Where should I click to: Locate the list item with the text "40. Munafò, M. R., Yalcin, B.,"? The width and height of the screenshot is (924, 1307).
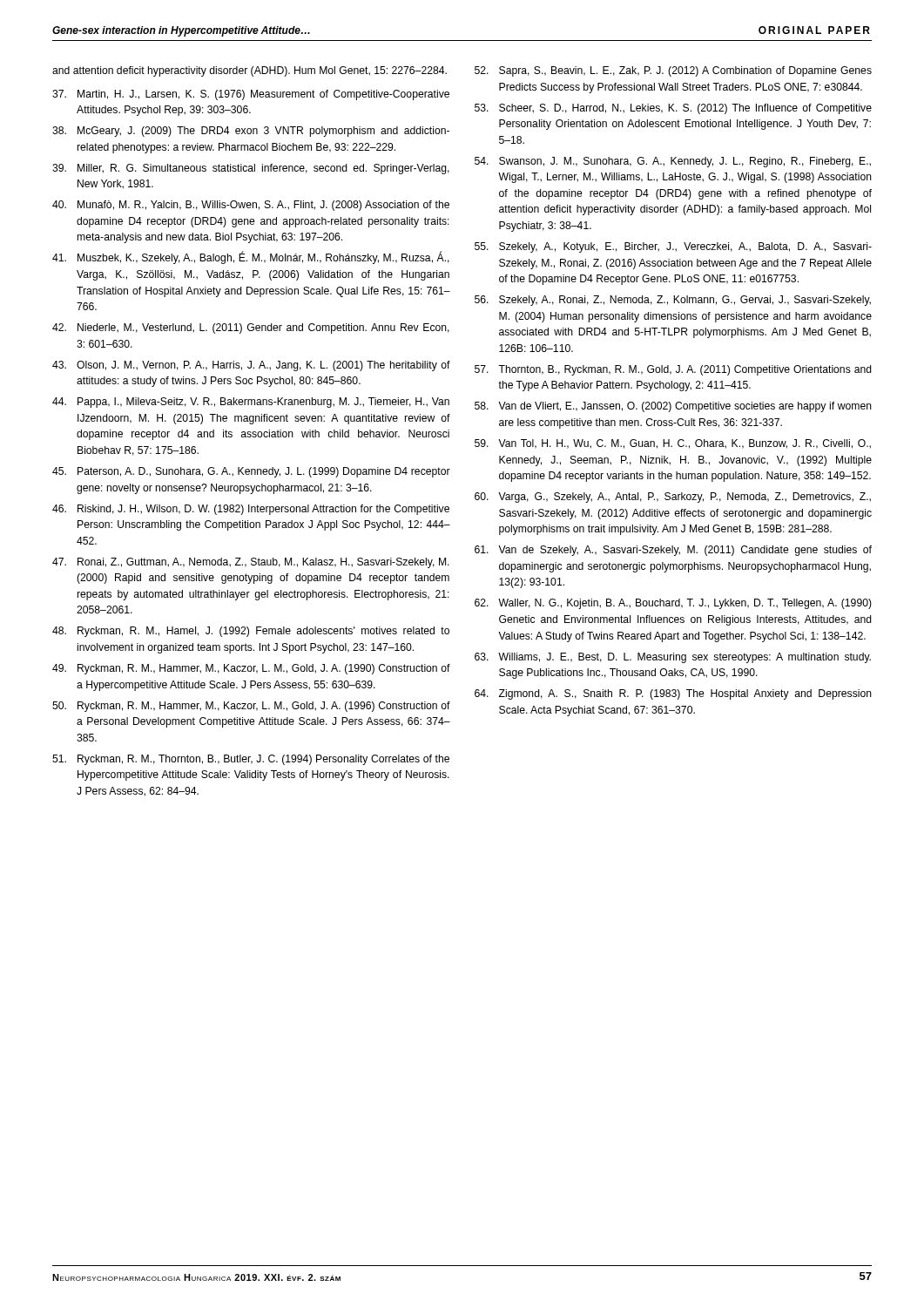point(251,221)
